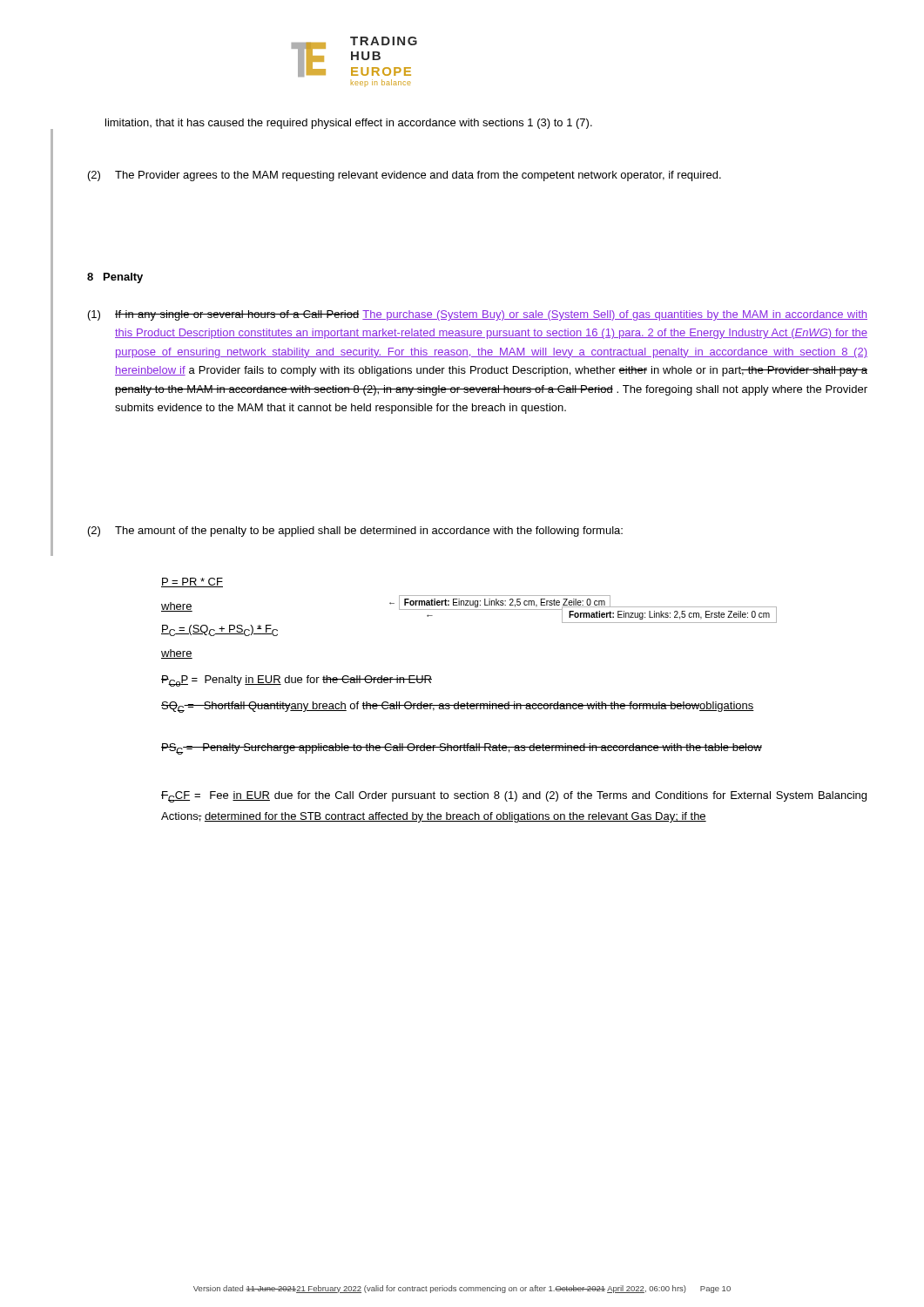This screenshot has width=924, height=1307.
Task: Locate the element starting "(1) If in any single"
Action: 477,361
